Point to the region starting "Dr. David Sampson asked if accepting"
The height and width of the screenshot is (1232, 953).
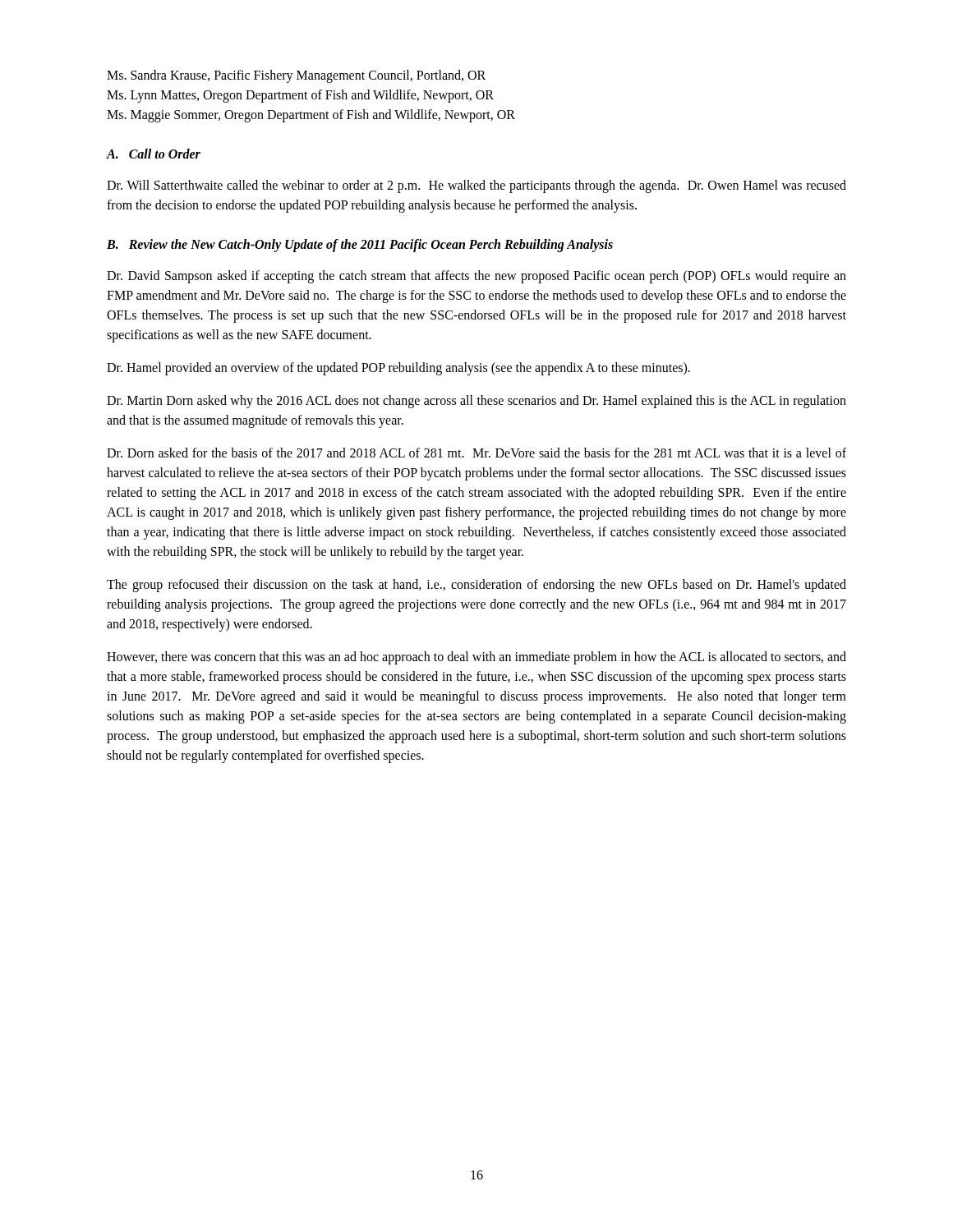(x=476, y=305)
